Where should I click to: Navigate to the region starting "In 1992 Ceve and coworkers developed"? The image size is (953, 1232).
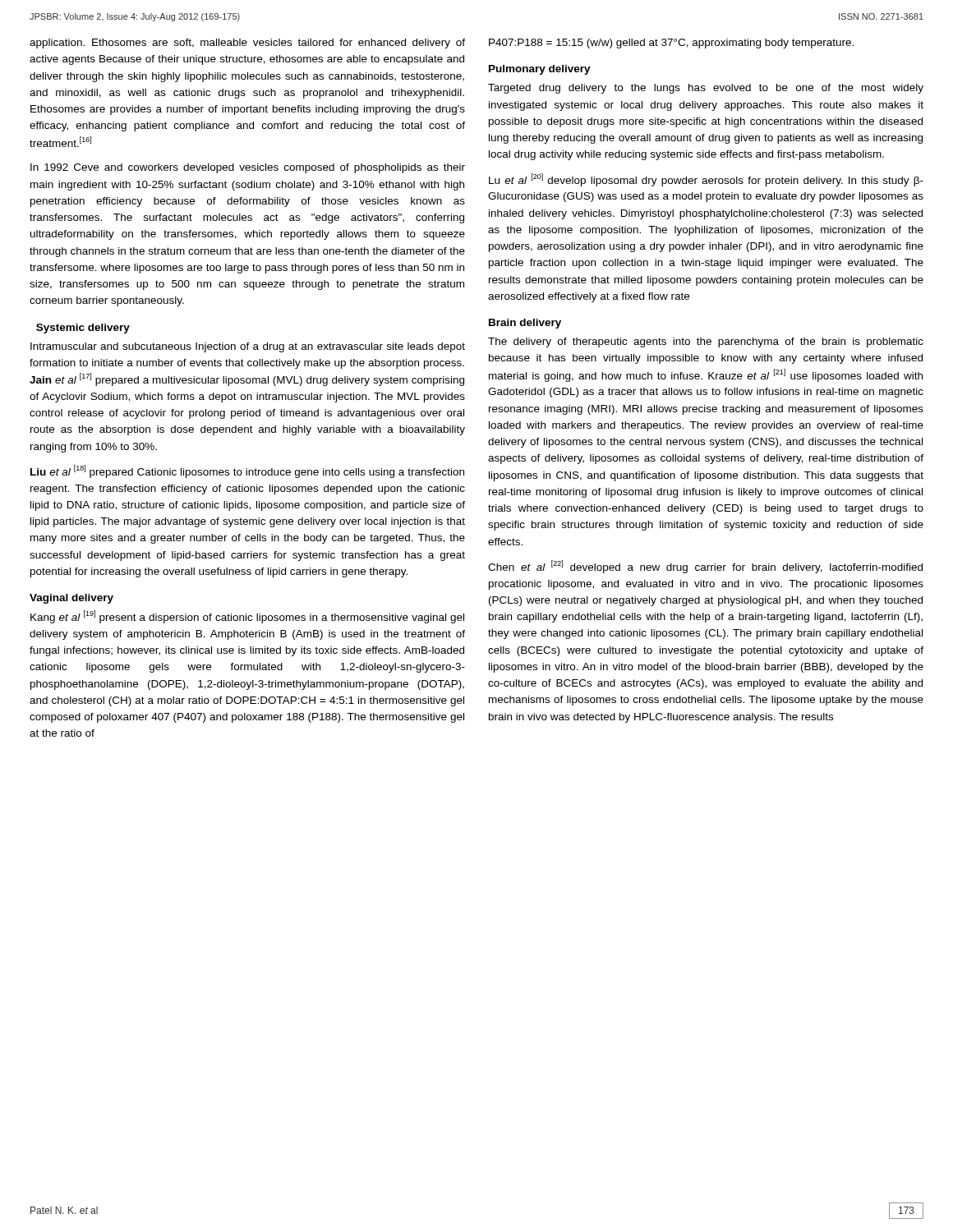[x=247, y=234]
